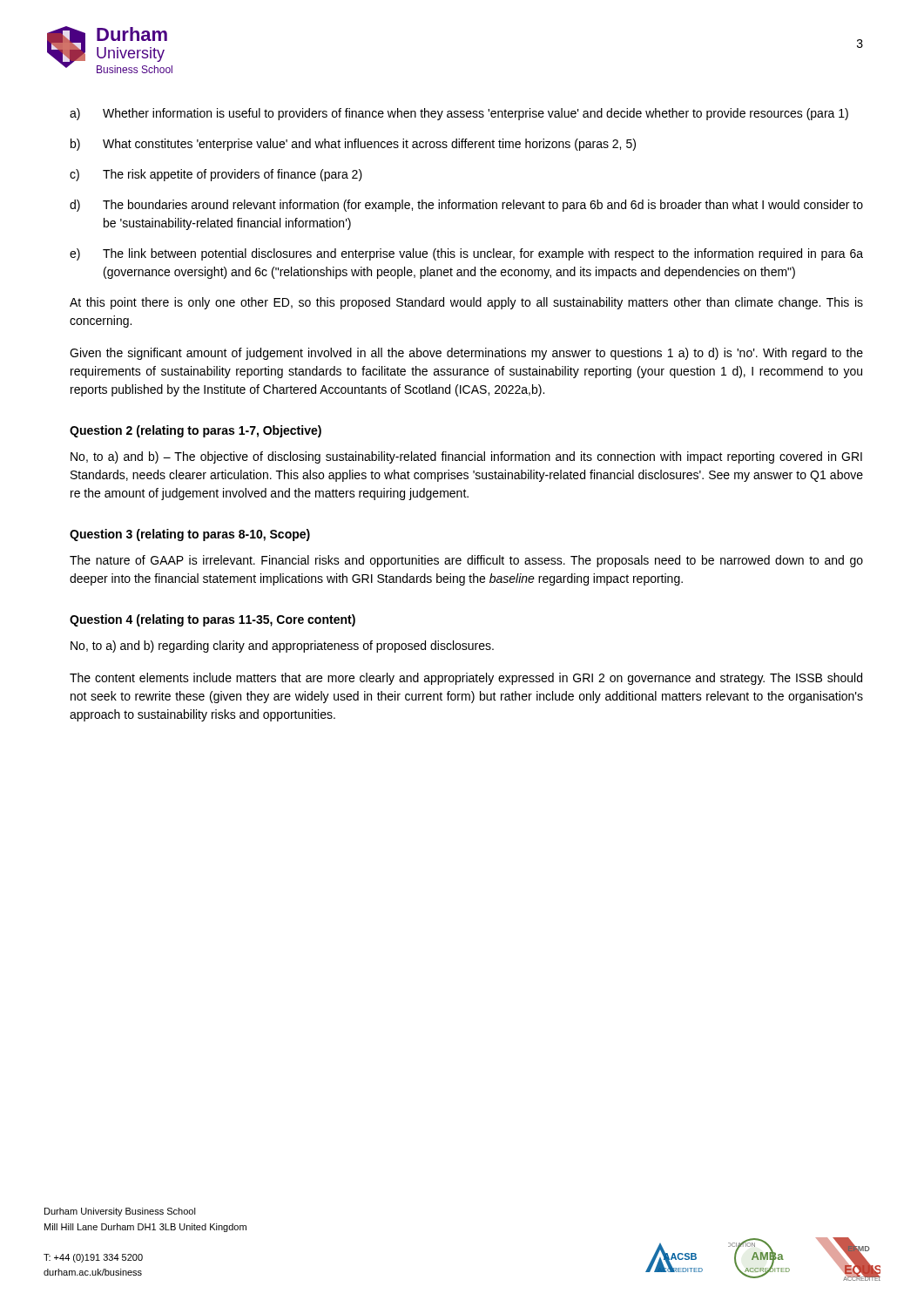
Task: Point to the text block starting "b) What constitutes 'enterprise"
Action: coord(466,144)
